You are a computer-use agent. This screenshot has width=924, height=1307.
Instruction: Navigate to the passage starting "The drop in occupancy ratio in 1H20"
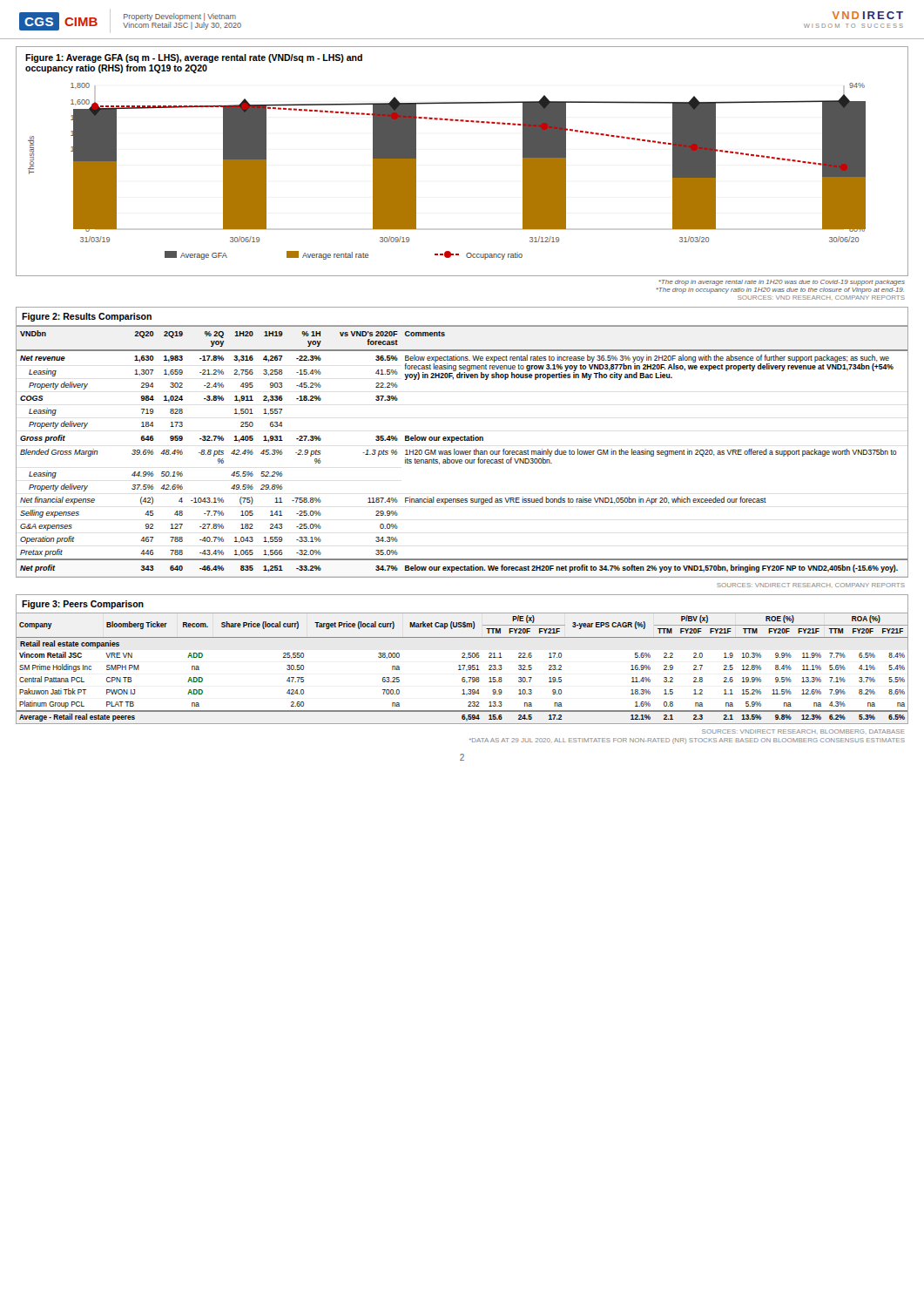click(x=780, y=290)
